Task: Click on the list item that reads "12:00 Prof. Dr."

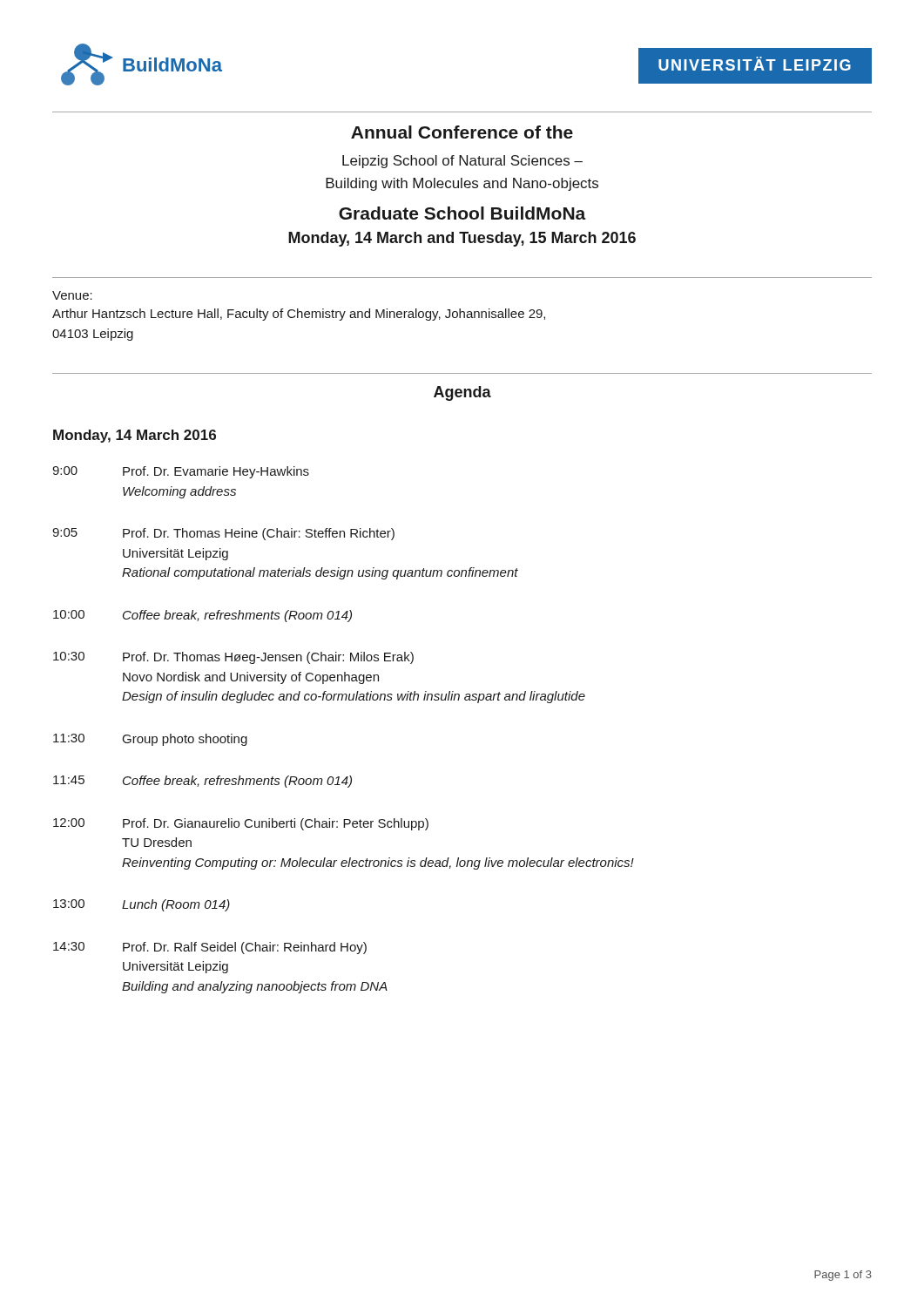Action: tap(241, 824)
